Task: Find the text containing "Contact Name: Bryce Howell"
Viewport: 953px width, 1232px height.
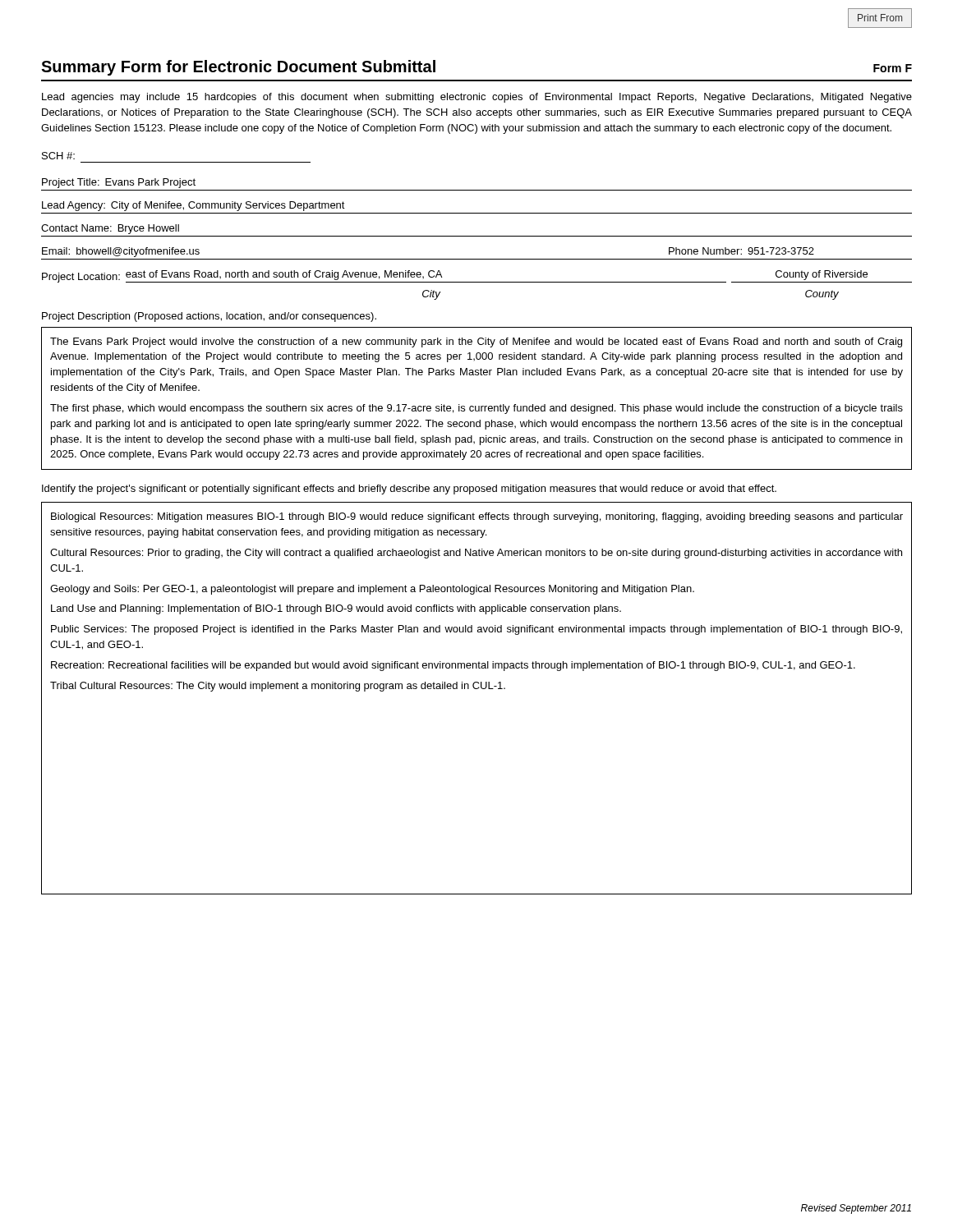Action: [476, 228]
